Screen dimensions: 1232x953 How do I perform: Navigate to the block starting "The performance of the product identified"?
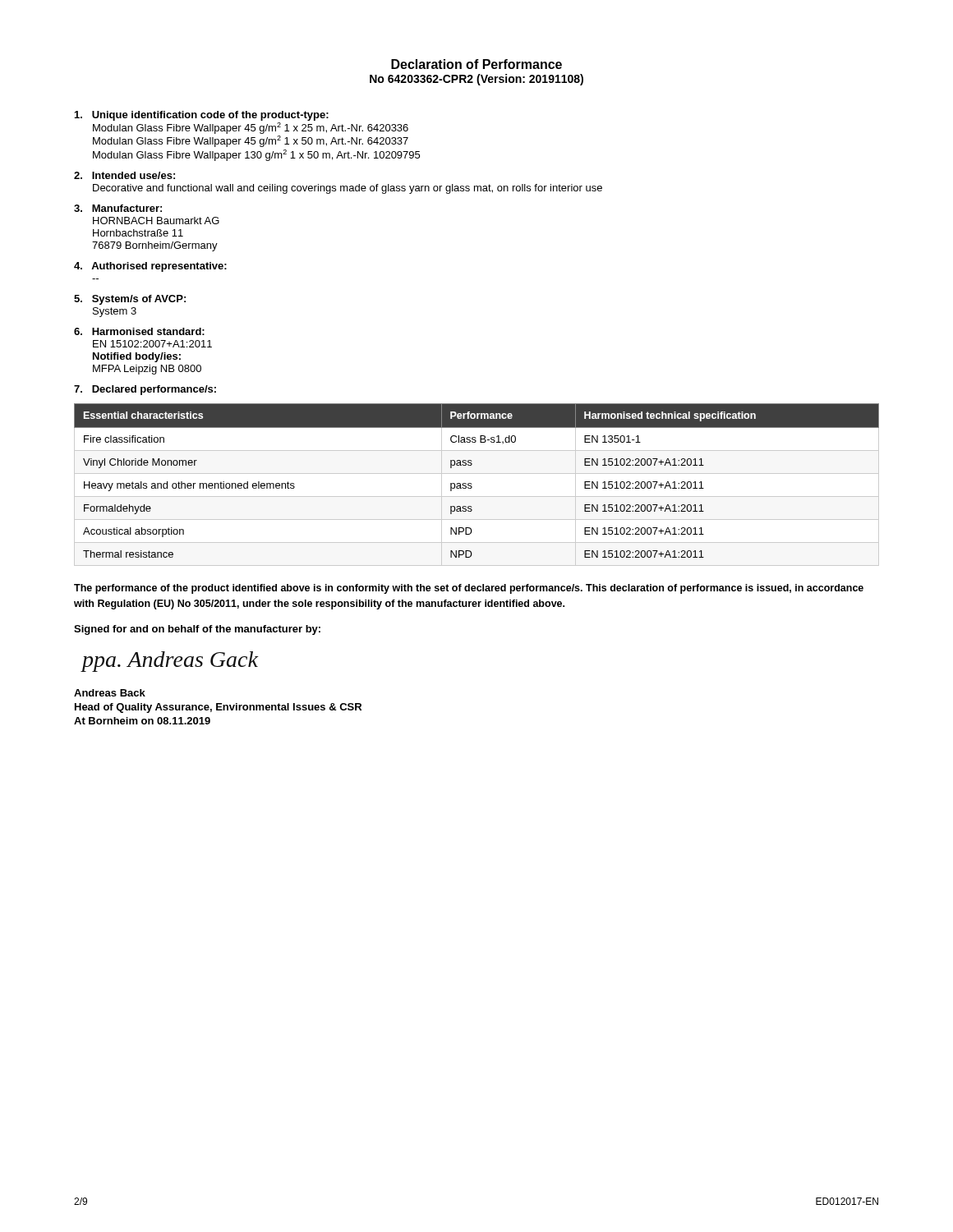click(x=469, y=596)
